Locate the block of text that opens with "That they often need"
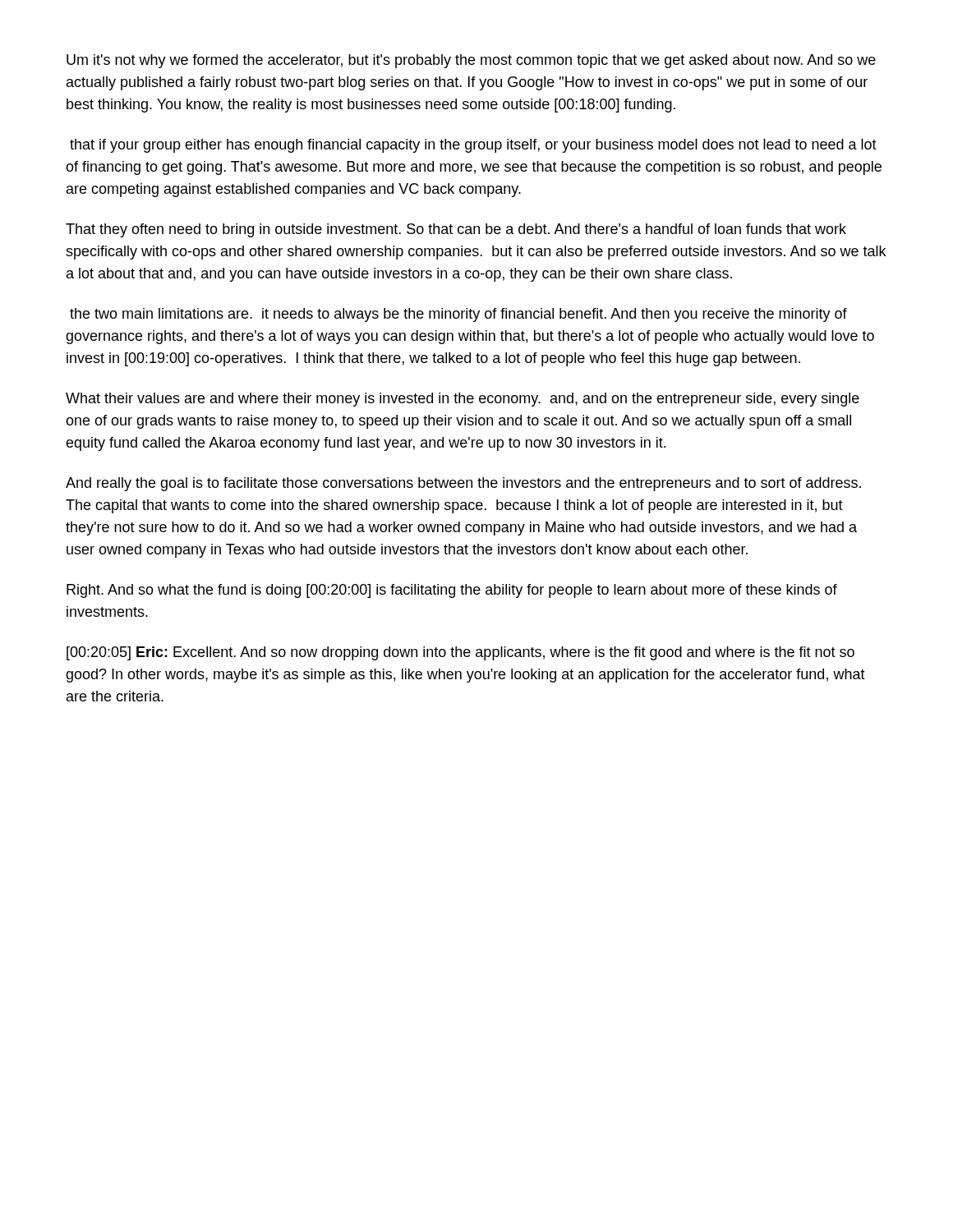 coord(476,251)
